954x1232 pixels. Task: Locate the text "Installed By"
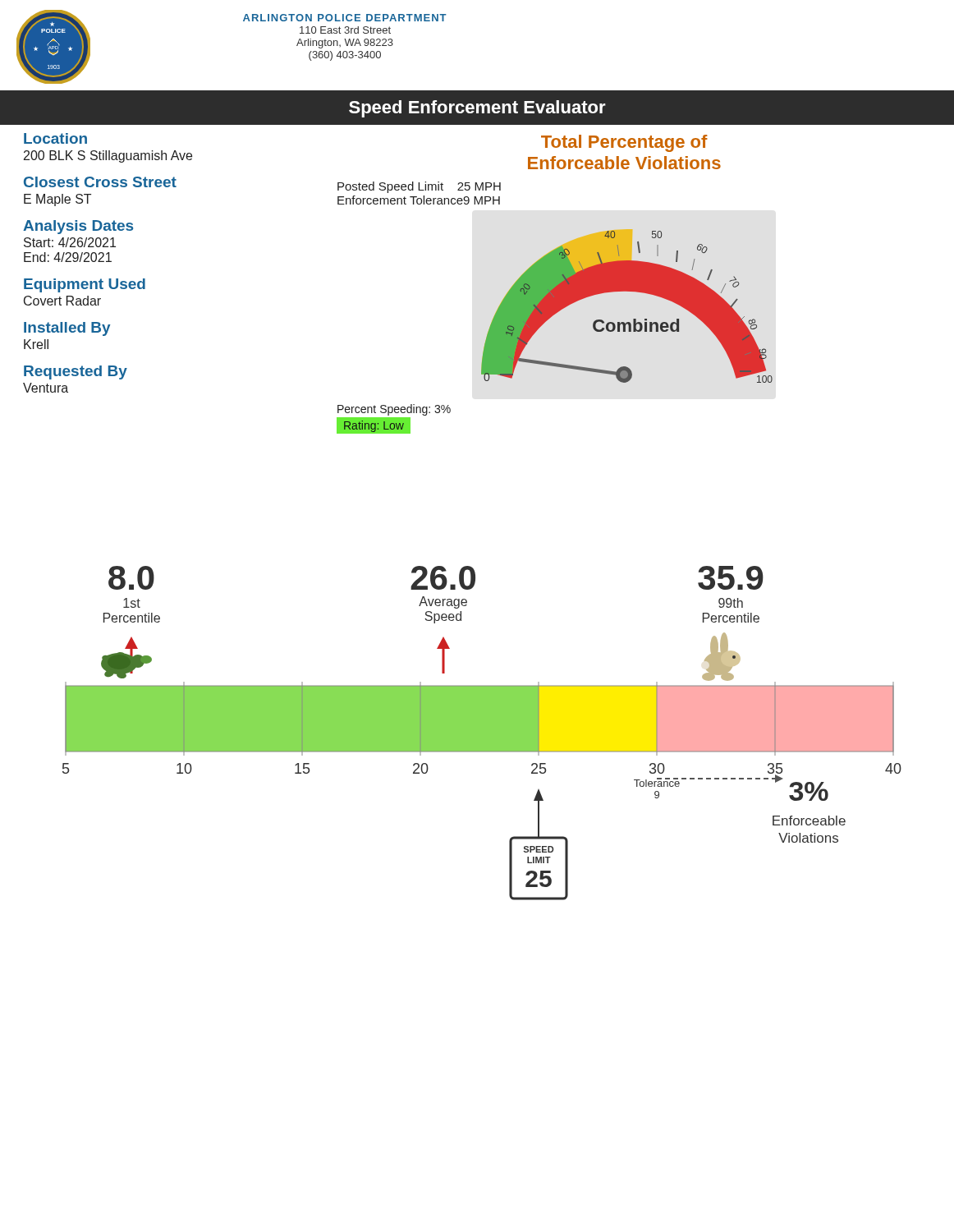[x=67, y=327]
